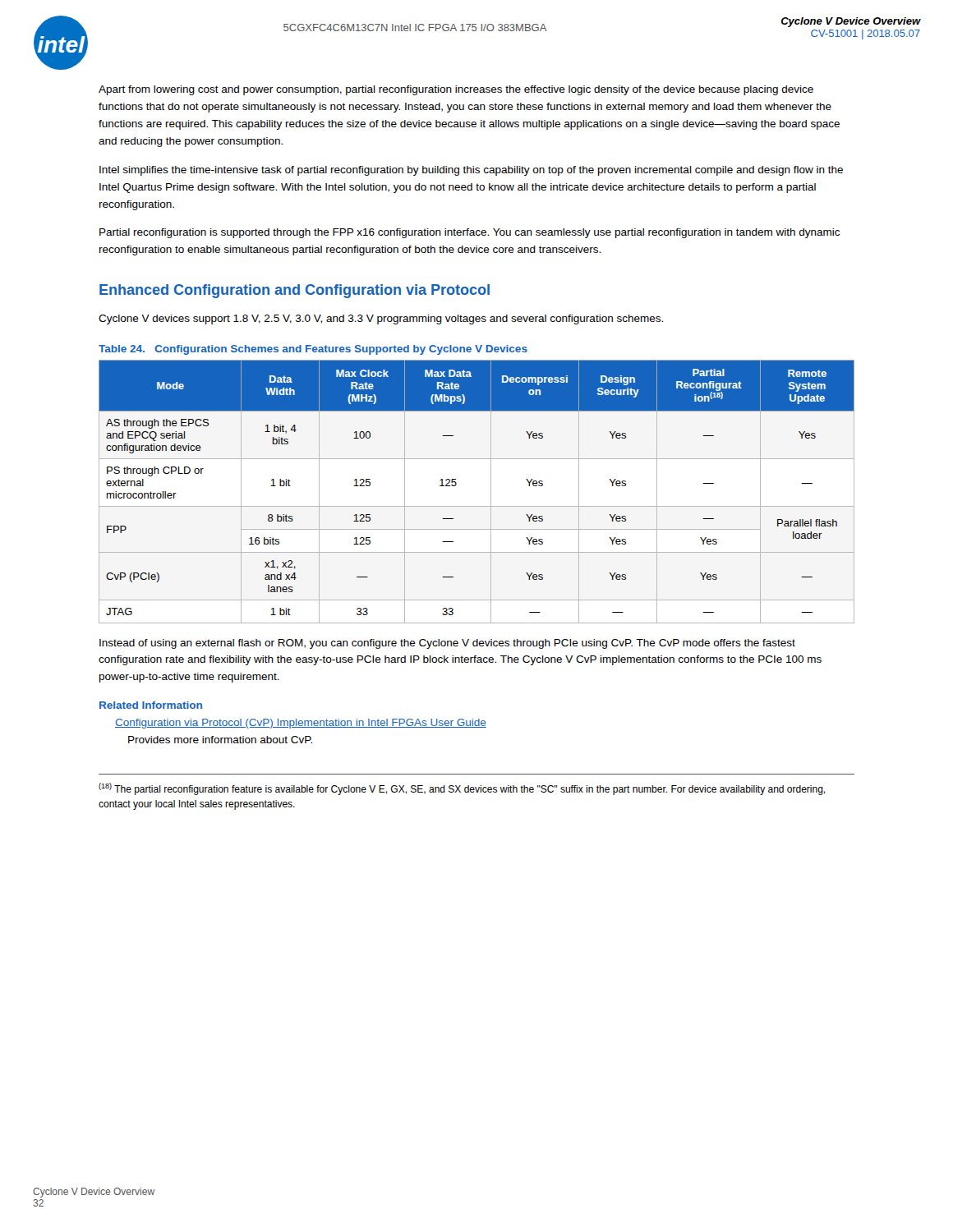Click a caption
Viewport: 953px width, 1232px height.
[x=313, y=349]
